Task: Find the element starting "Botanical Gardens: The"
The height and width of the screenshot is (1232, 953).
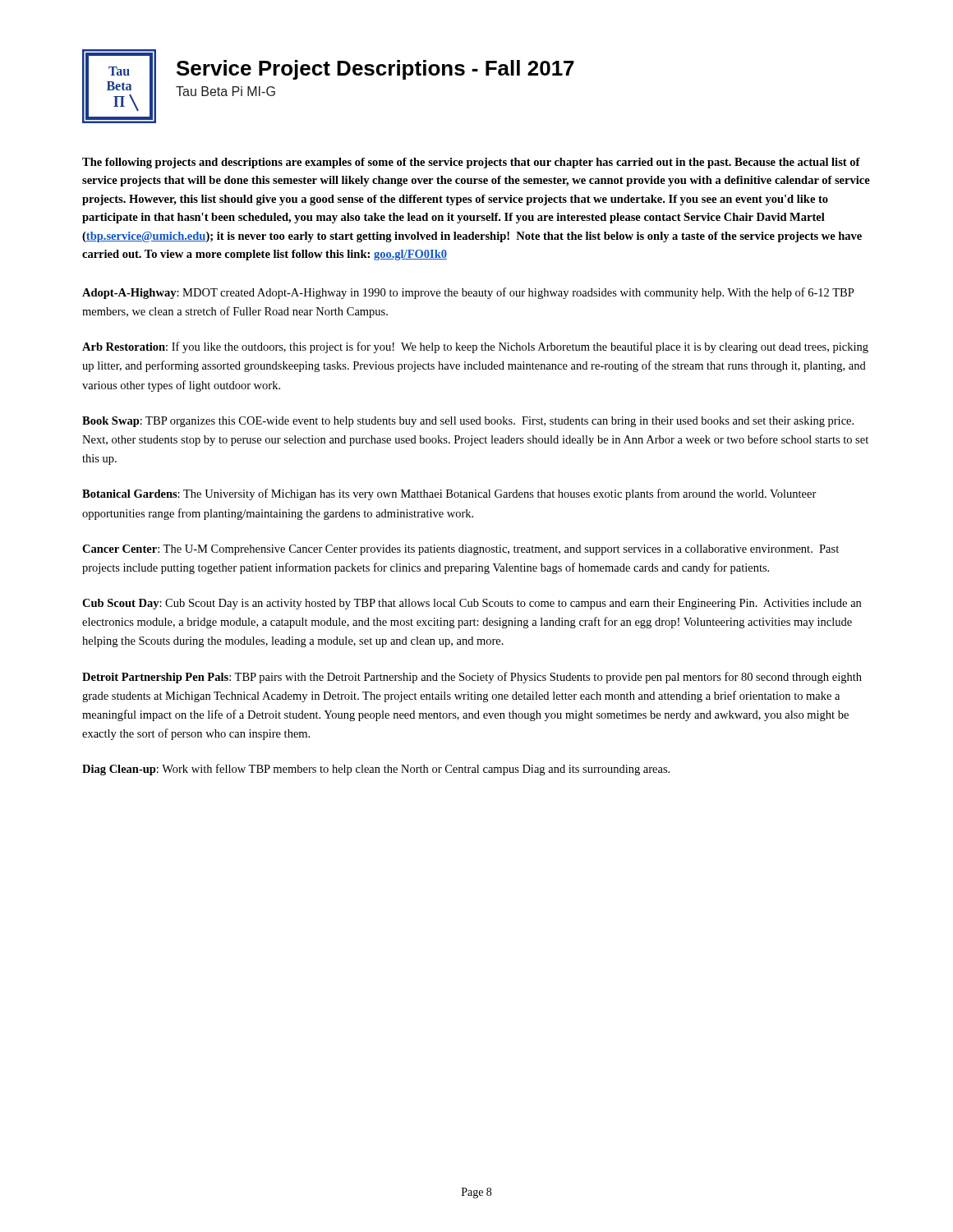Action: [449, 503]
